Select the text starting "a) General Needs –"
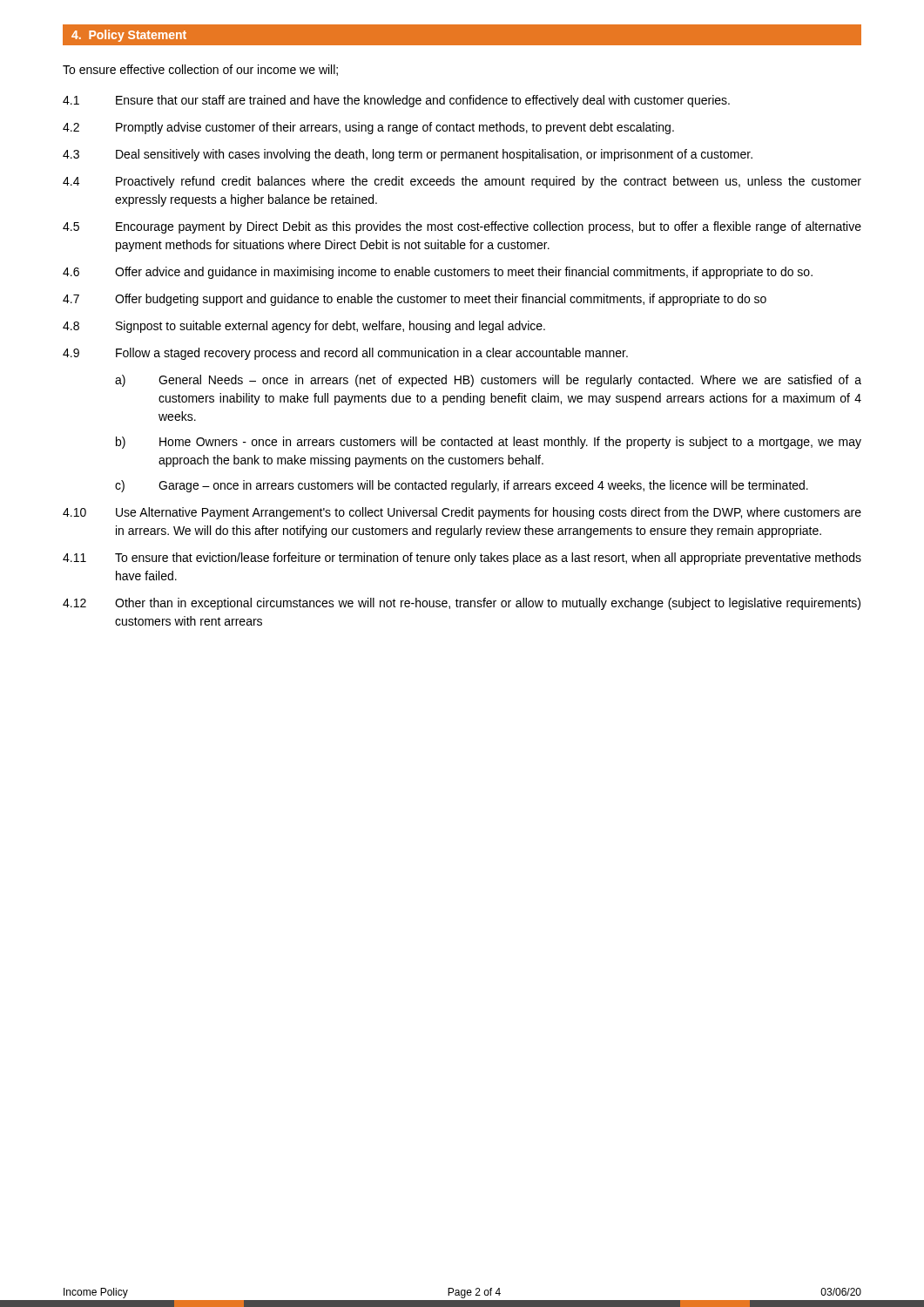Viewport: 924px width, 1307px height. click(x=488, y=399)
